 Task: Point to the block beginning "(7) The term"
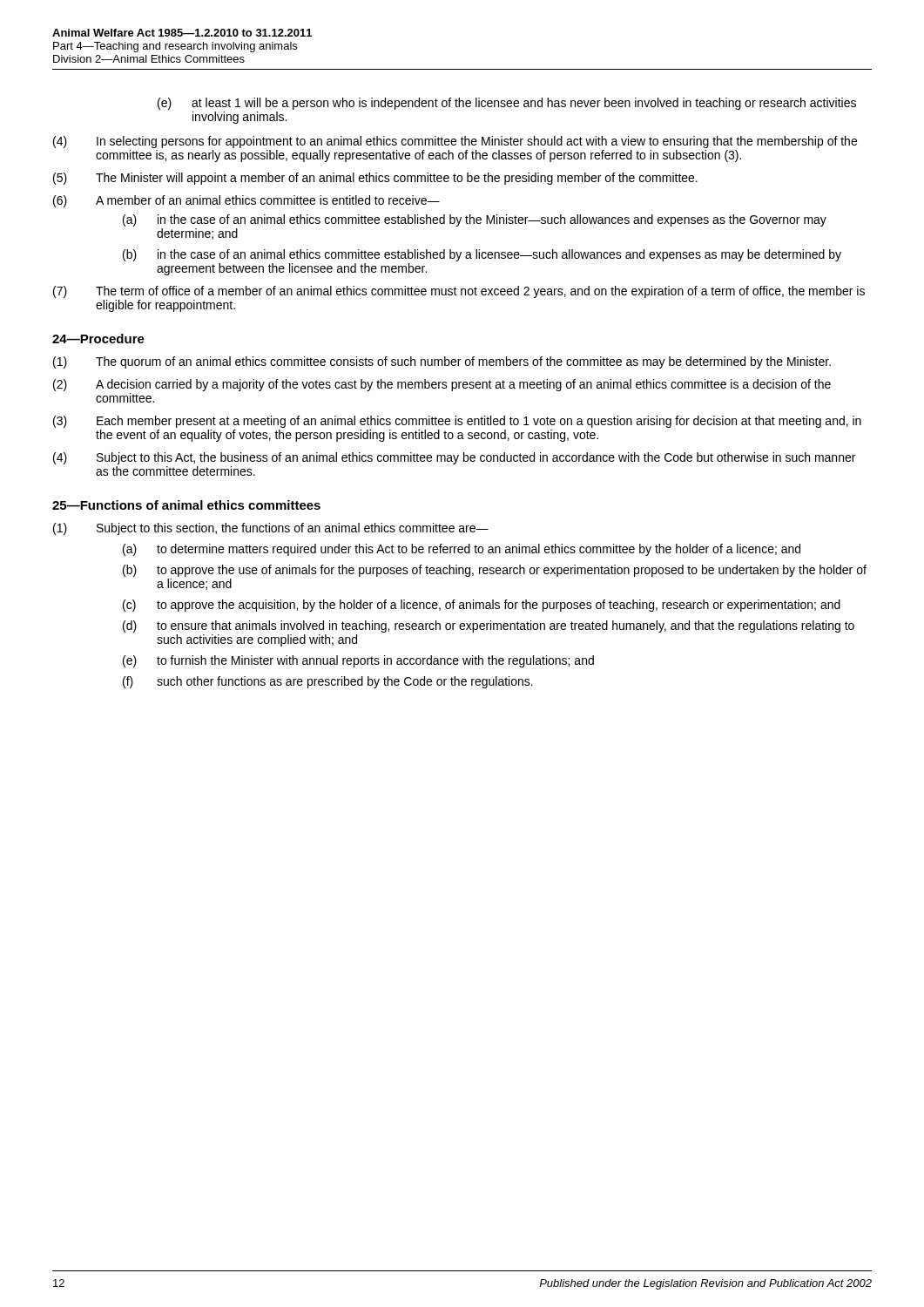point(462,298)
